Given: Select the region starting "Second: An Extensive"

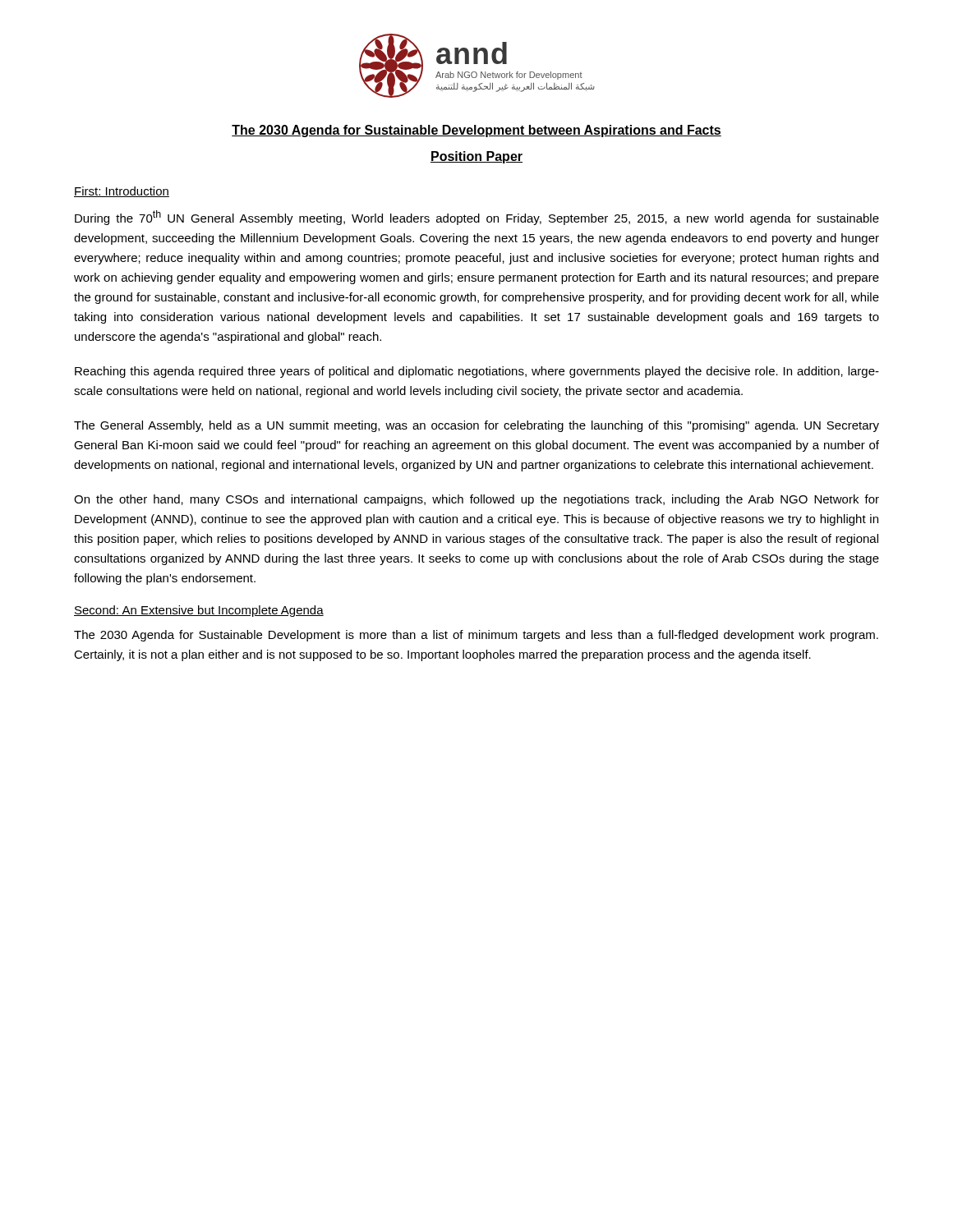Looking at the screenshot, I should tap(199, 610).
